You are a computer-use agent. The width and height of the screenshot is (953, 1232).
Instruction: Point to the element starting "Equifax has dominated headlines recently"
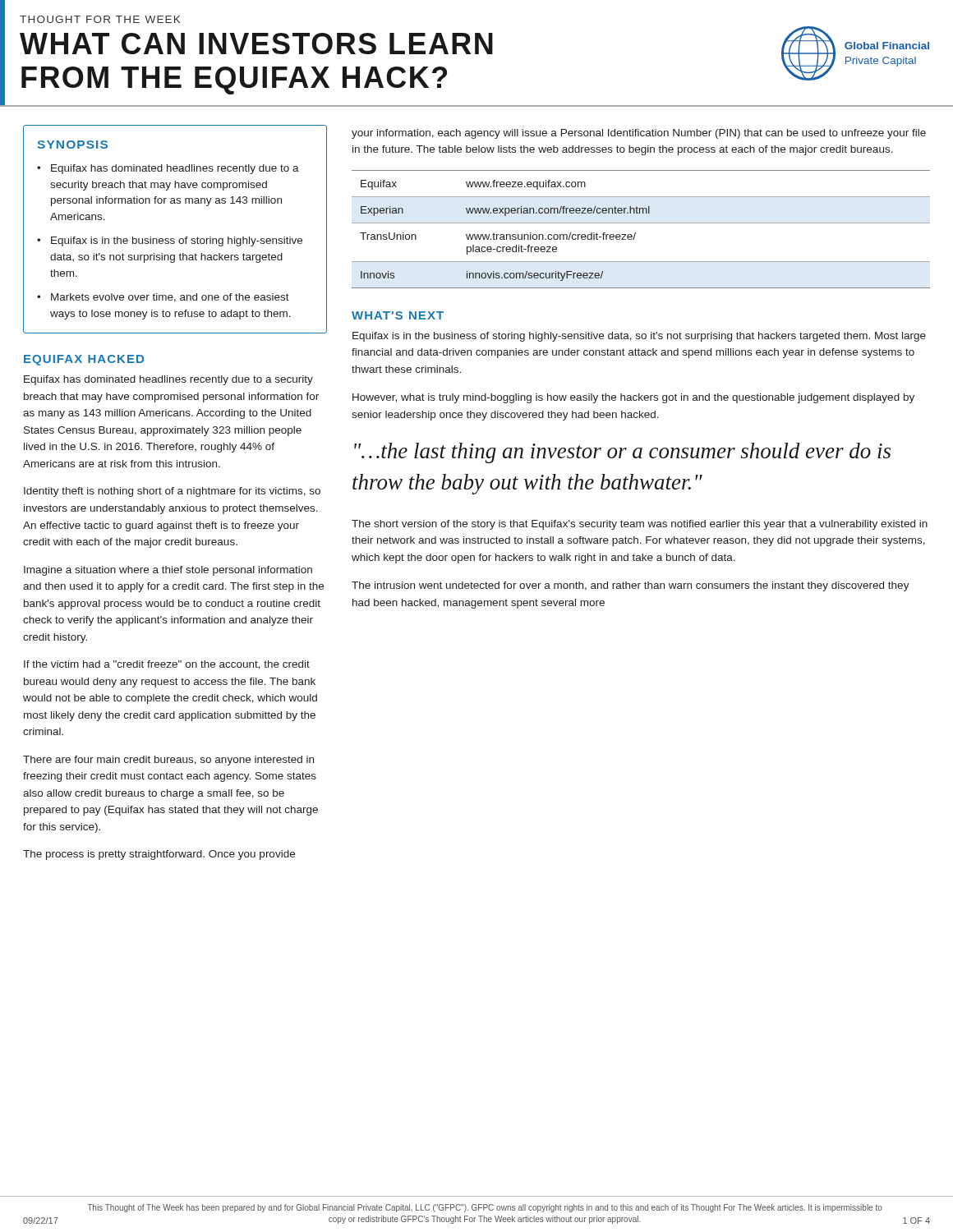pos(171,421)
